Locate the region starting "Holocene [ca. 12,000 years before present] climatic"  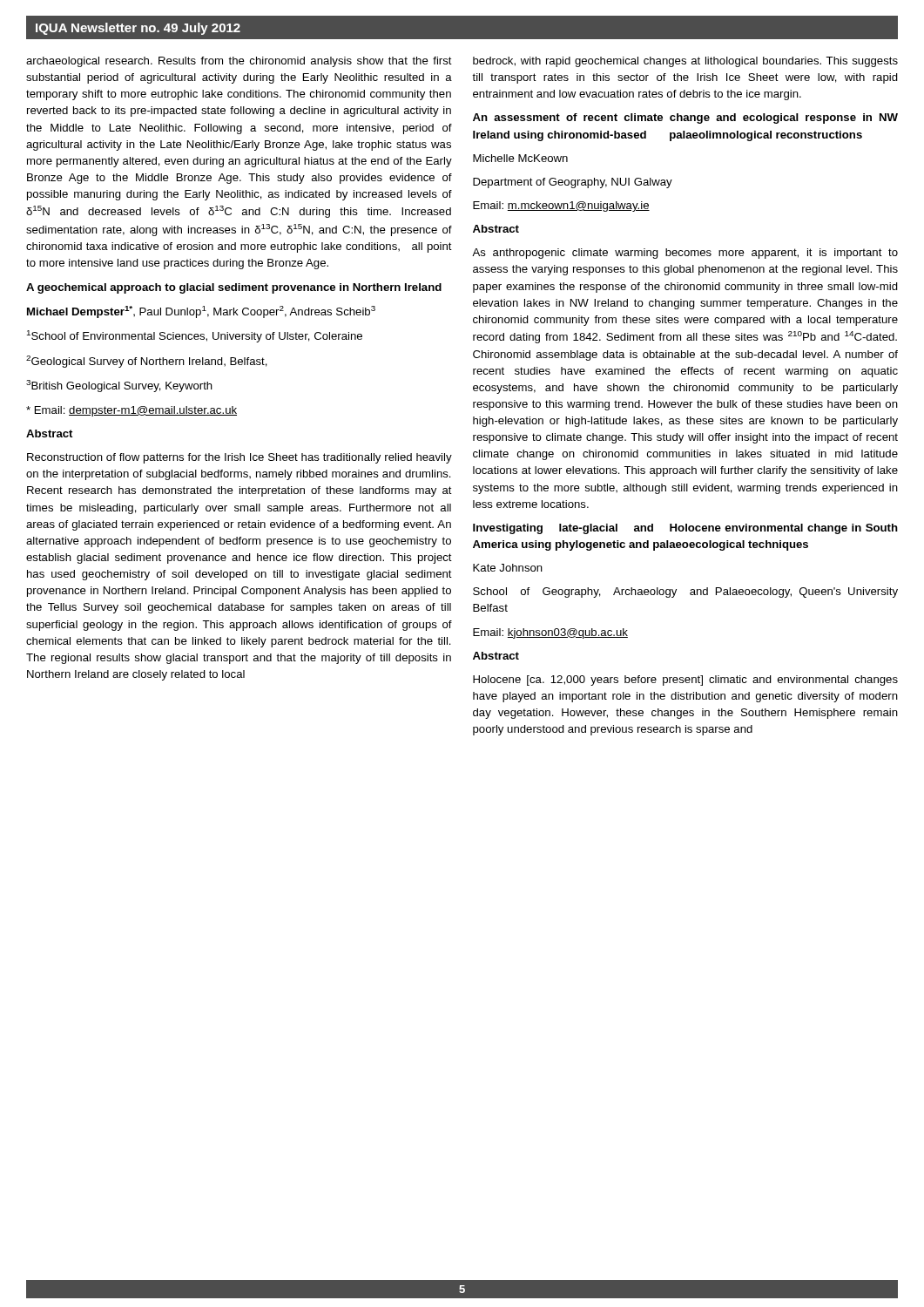coord(685,704)
